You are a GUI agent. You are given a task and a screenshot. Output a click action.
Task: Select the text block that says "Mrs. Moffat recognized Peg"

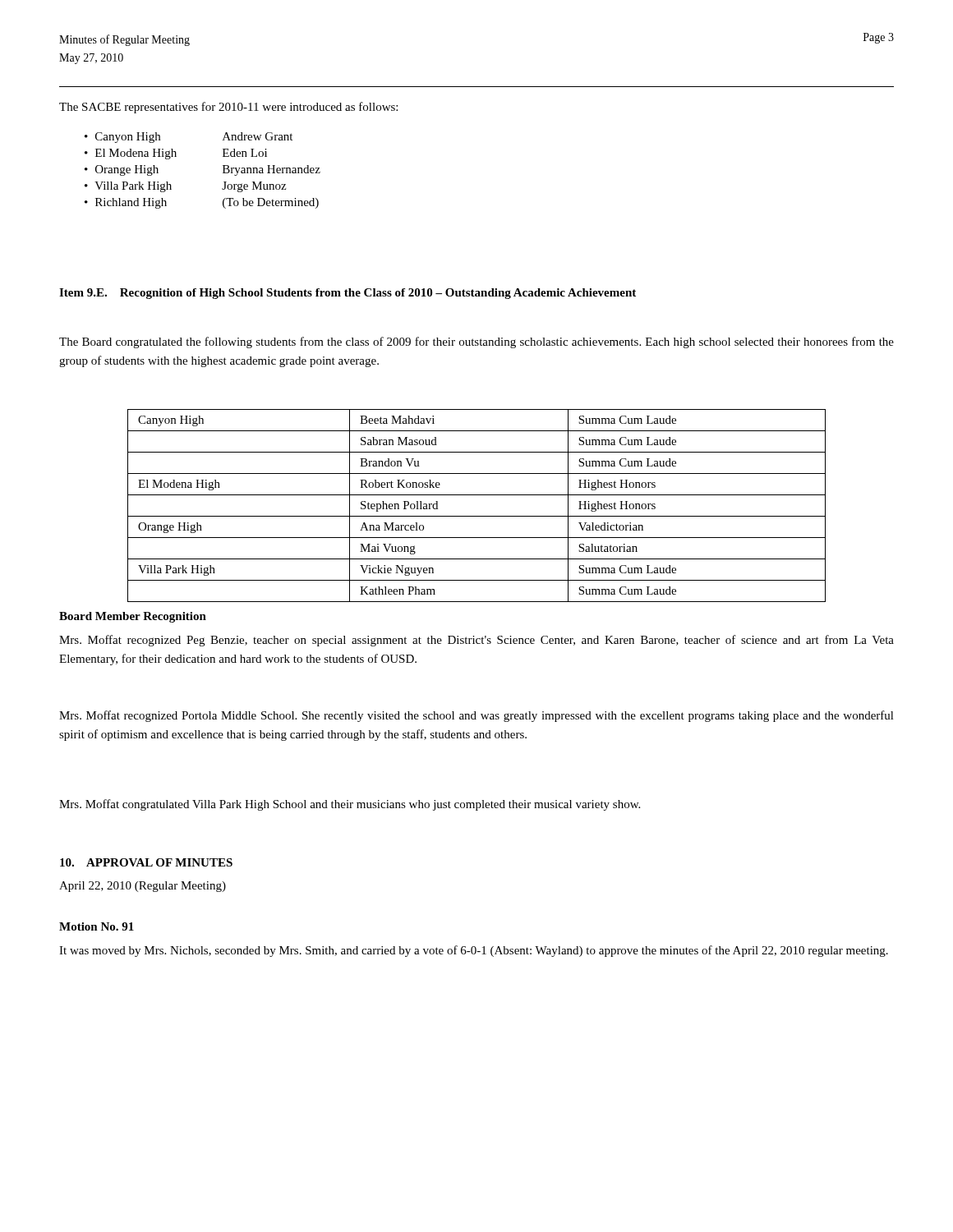coord(476,649)
